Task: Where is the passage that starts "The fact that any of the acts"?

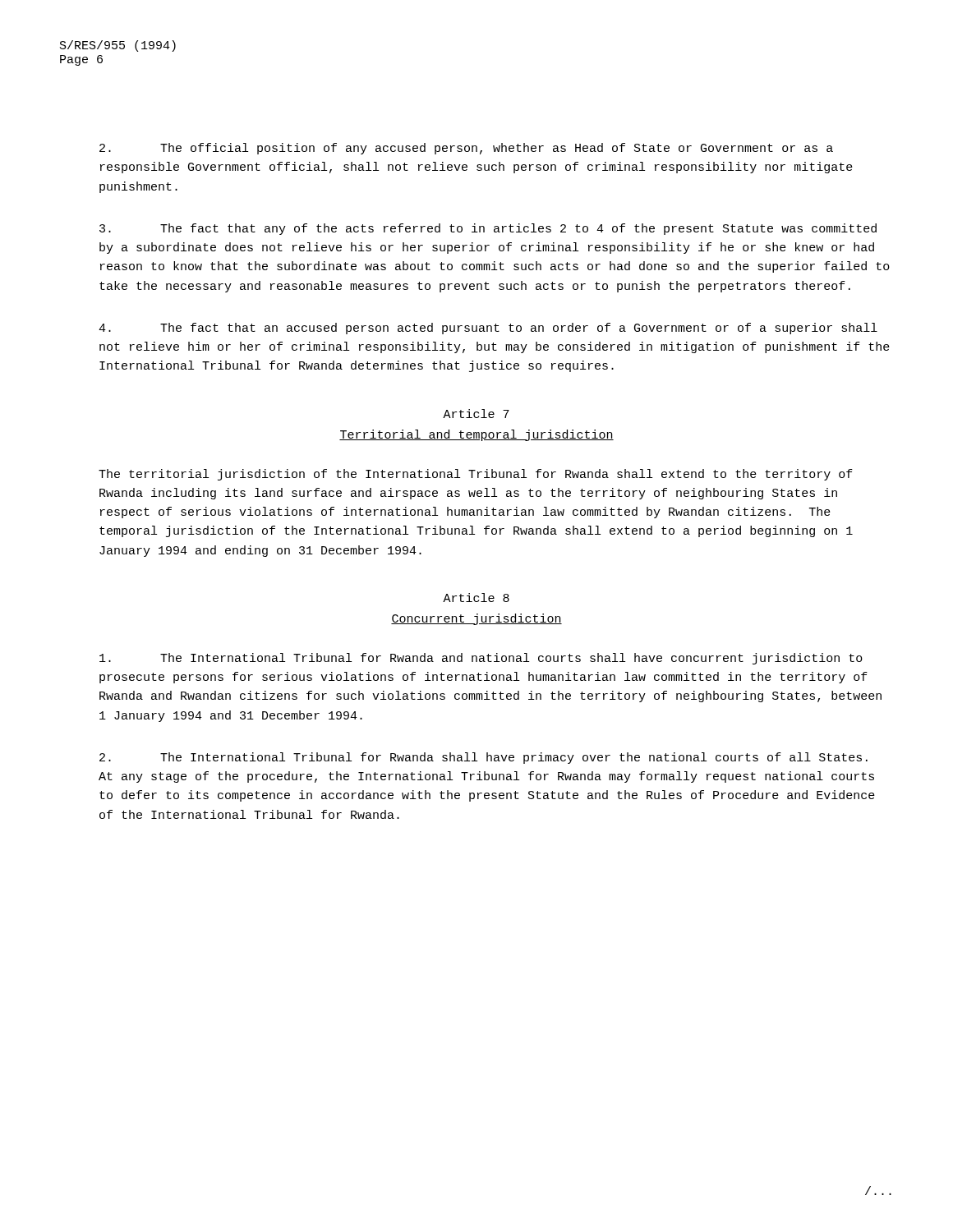Action: pyautogui.click(x=494, y=257)
